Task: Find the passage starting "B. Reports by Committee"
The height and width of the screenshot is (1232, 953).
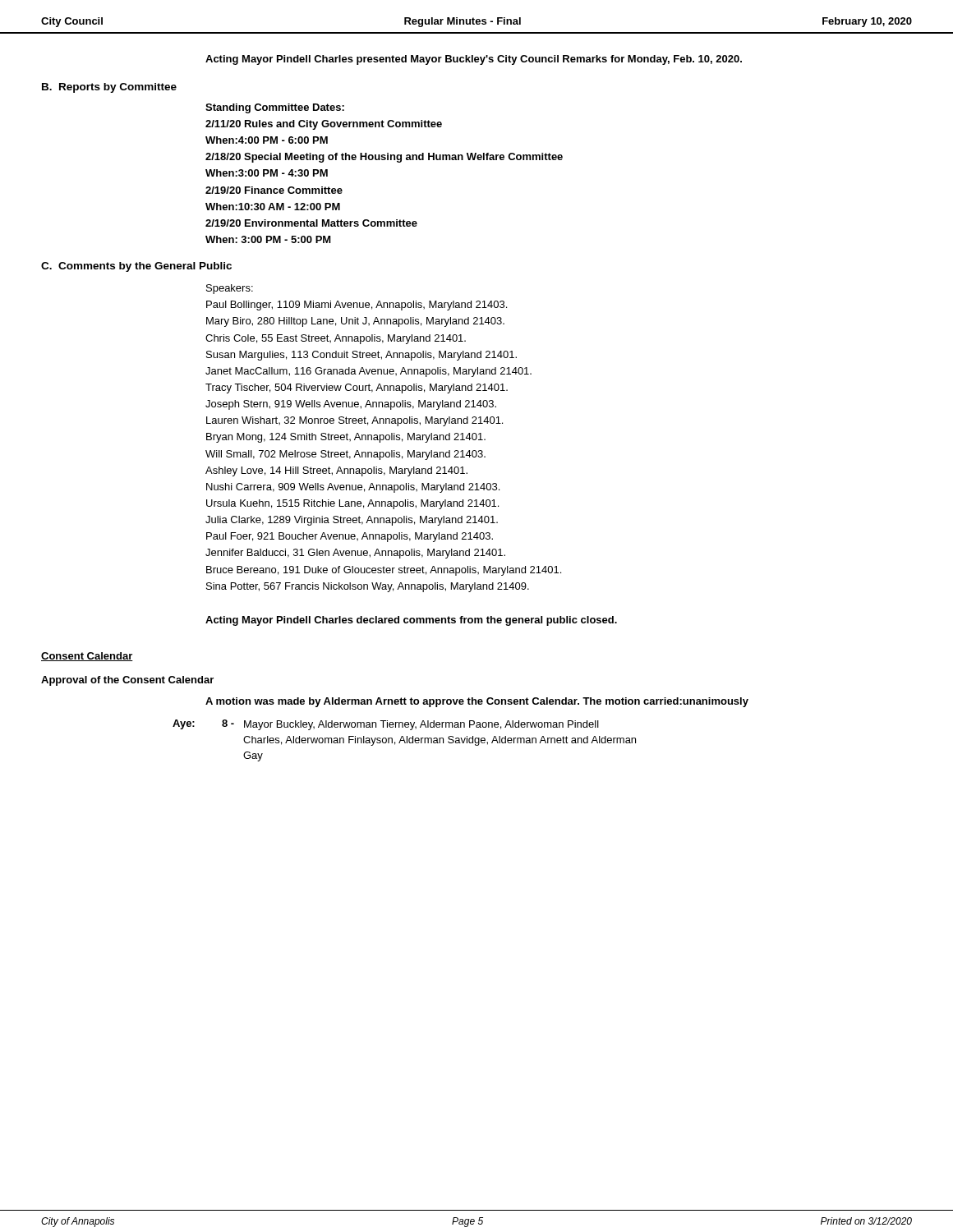Action: click(109, 86)
